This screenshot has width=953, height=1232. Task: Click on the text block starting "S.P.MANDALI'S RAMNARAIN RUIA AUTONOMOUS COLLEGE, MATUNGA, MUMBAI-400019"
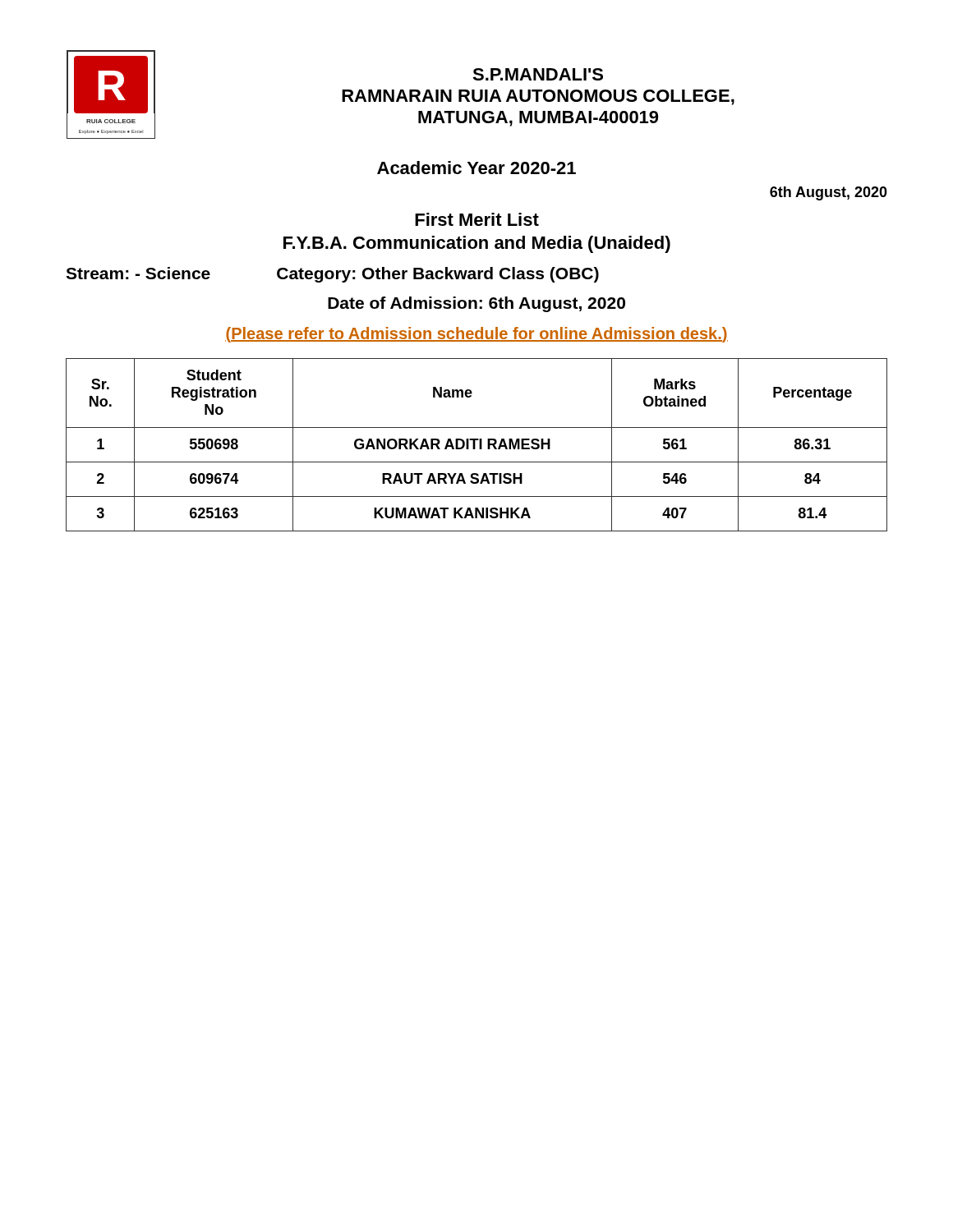pyautogui.click(x=538, y=96)
